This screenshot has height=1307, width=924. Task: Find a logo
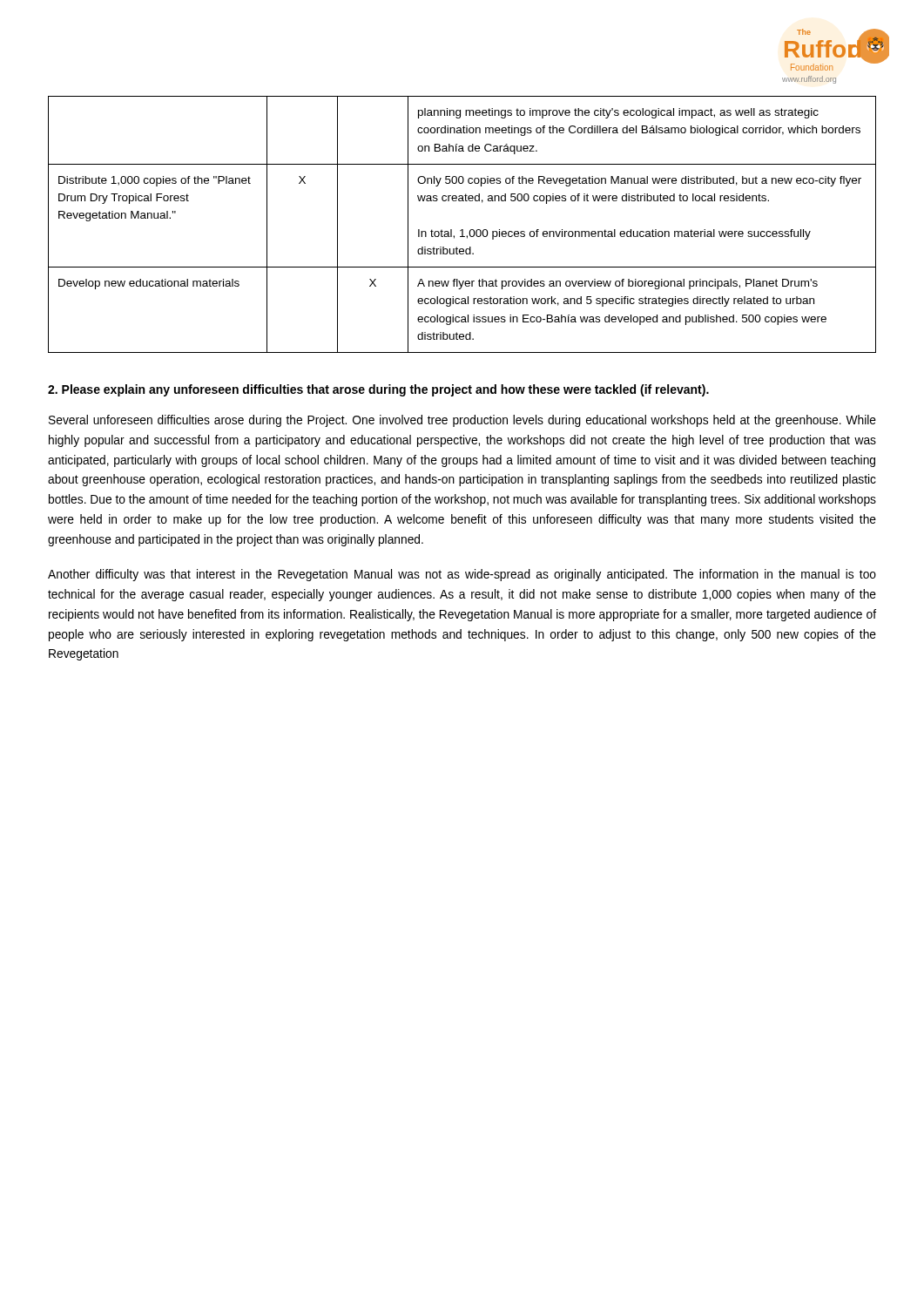coord(819,53)
